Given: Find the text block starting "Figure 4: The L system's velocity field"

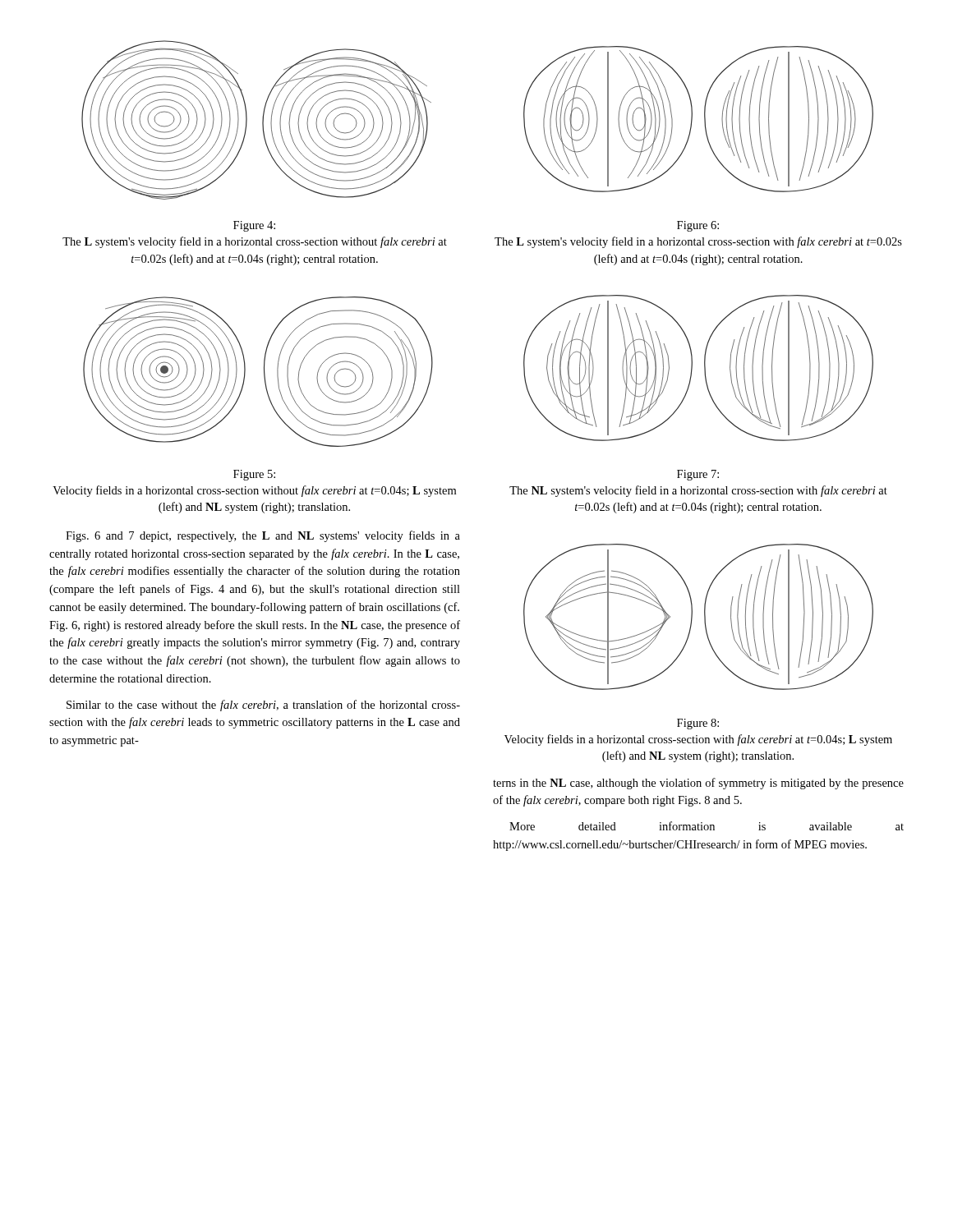Looking at the screenshot, I should pyautogui.click(x=255, y=242).
